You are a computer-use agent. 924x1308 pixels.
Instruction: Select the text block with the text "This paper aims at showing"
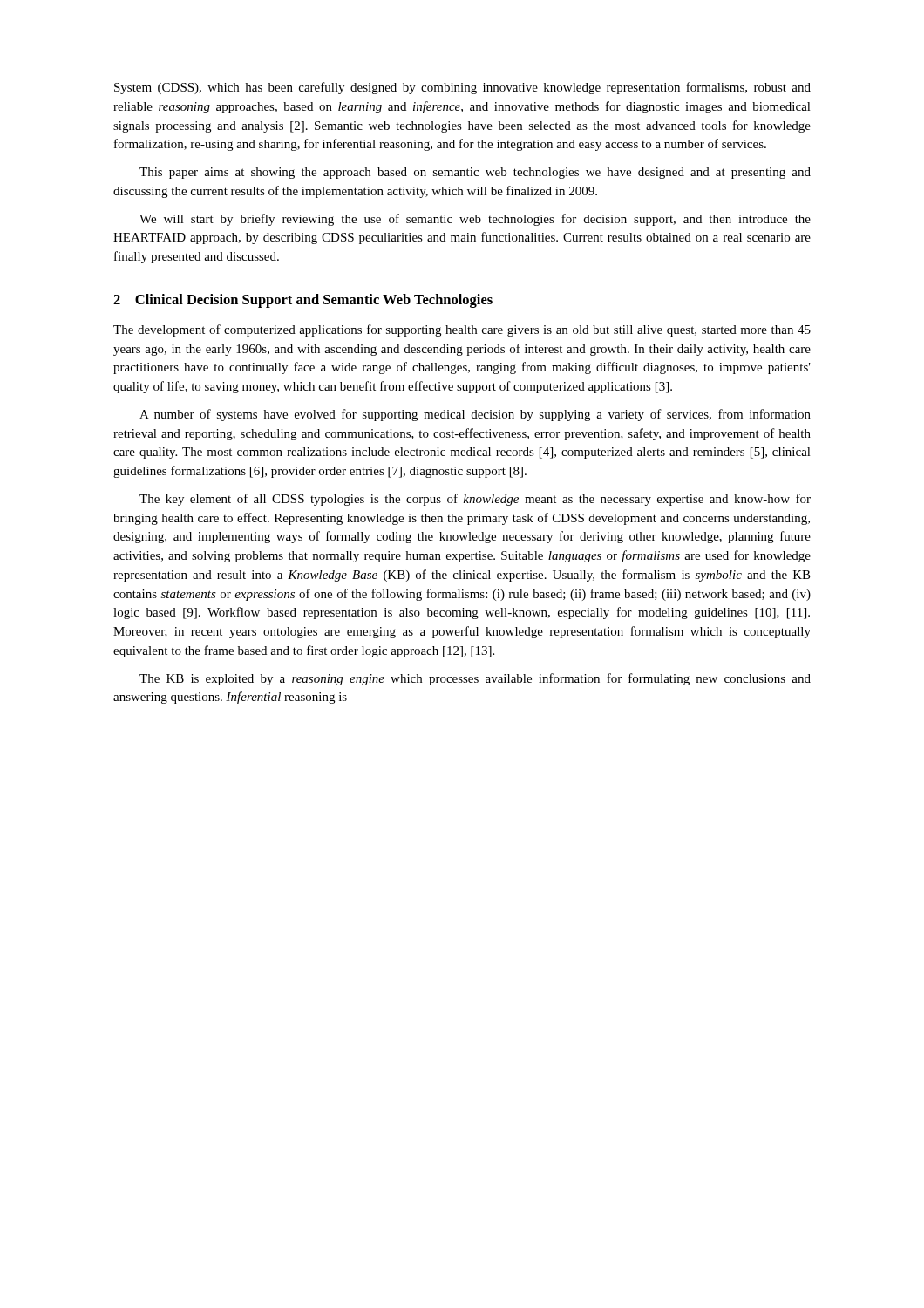(462, 181)
